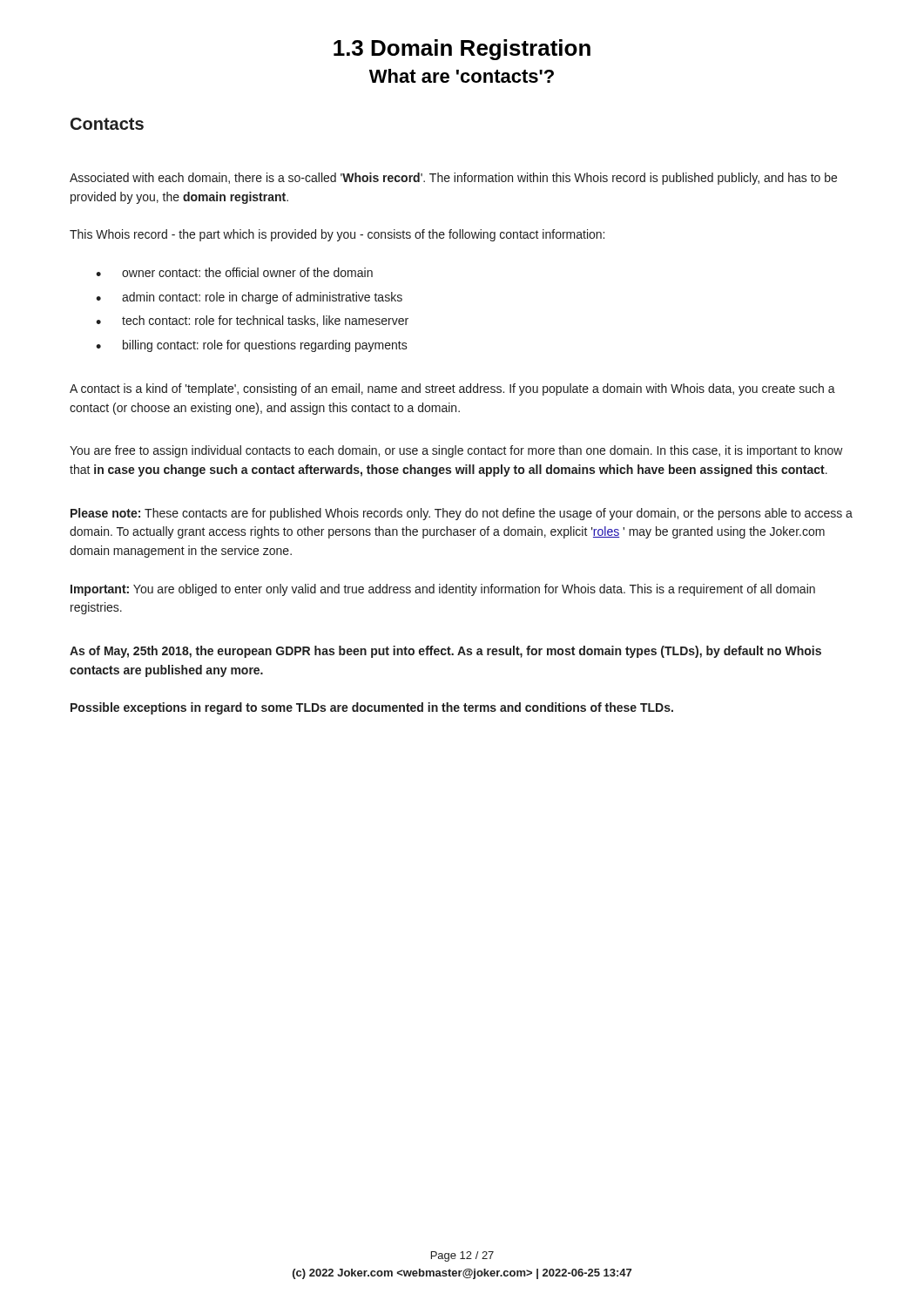Select the region starting "• billing contact: role for"

coord(252,346)
